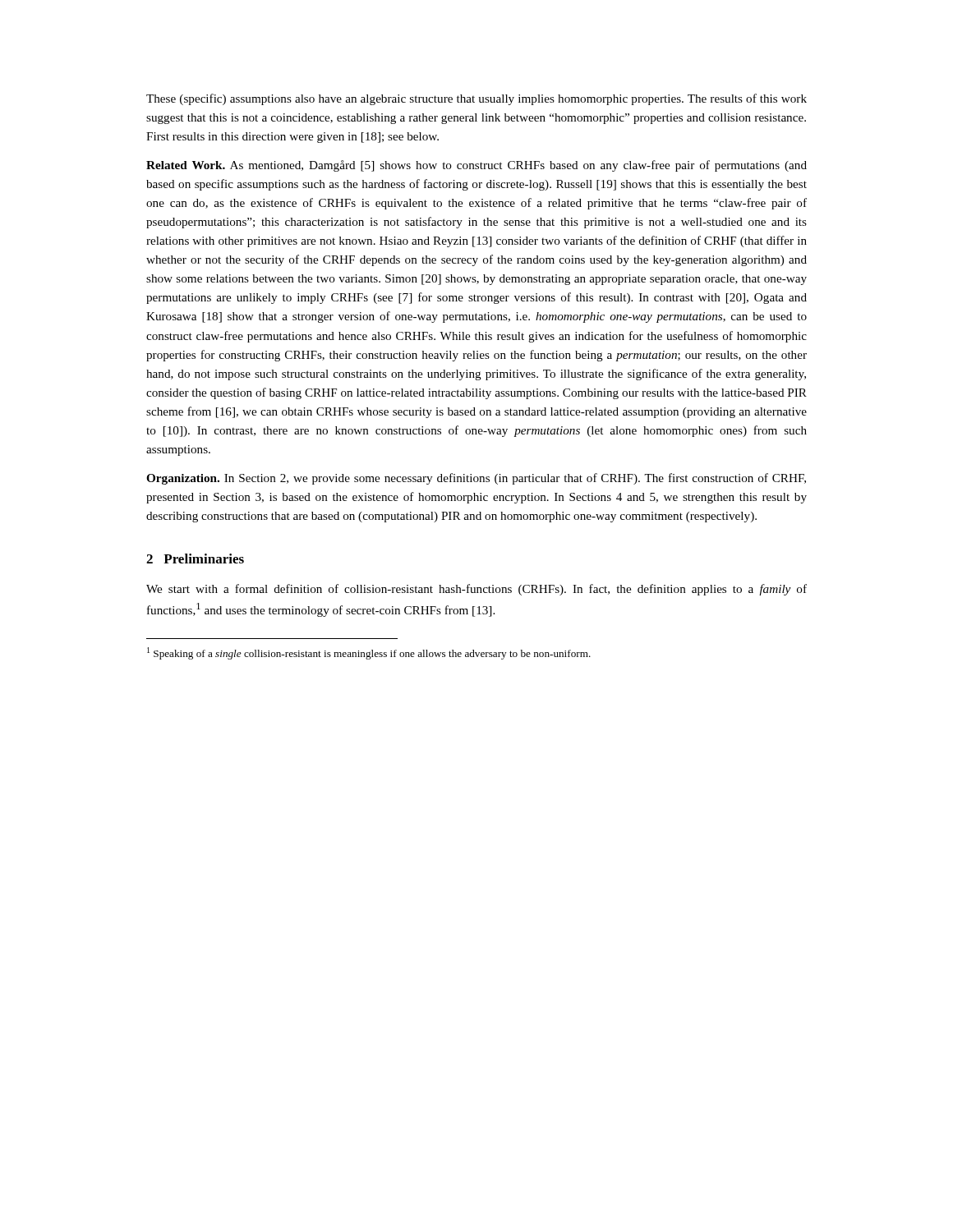Select the text block that says "These (specific) assumptions also have"
The height and width of the screenshot is (1232, 953).
click(x=476, y=117)
